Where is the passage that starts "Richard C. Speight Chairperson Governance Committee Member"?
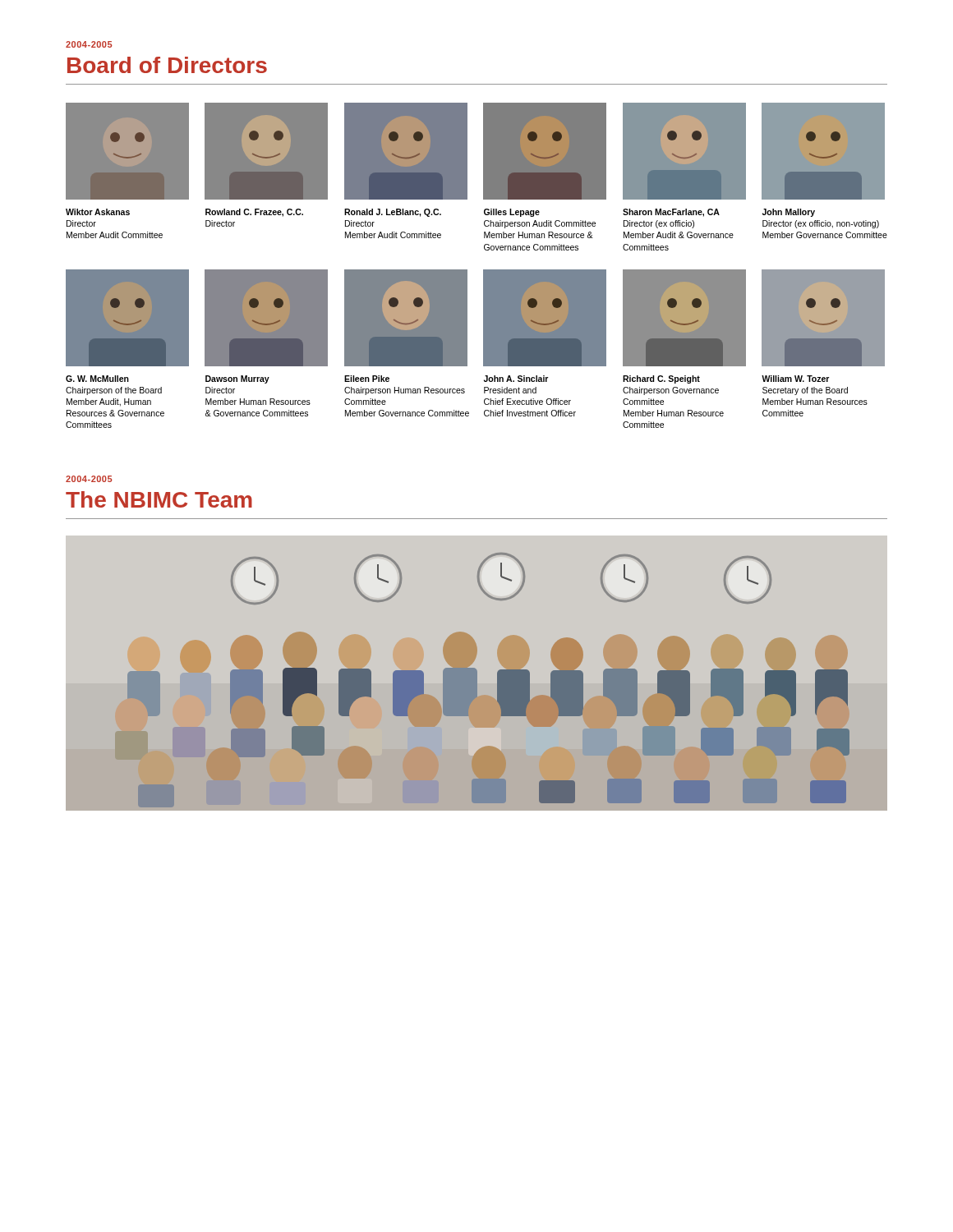 (673, 402)
